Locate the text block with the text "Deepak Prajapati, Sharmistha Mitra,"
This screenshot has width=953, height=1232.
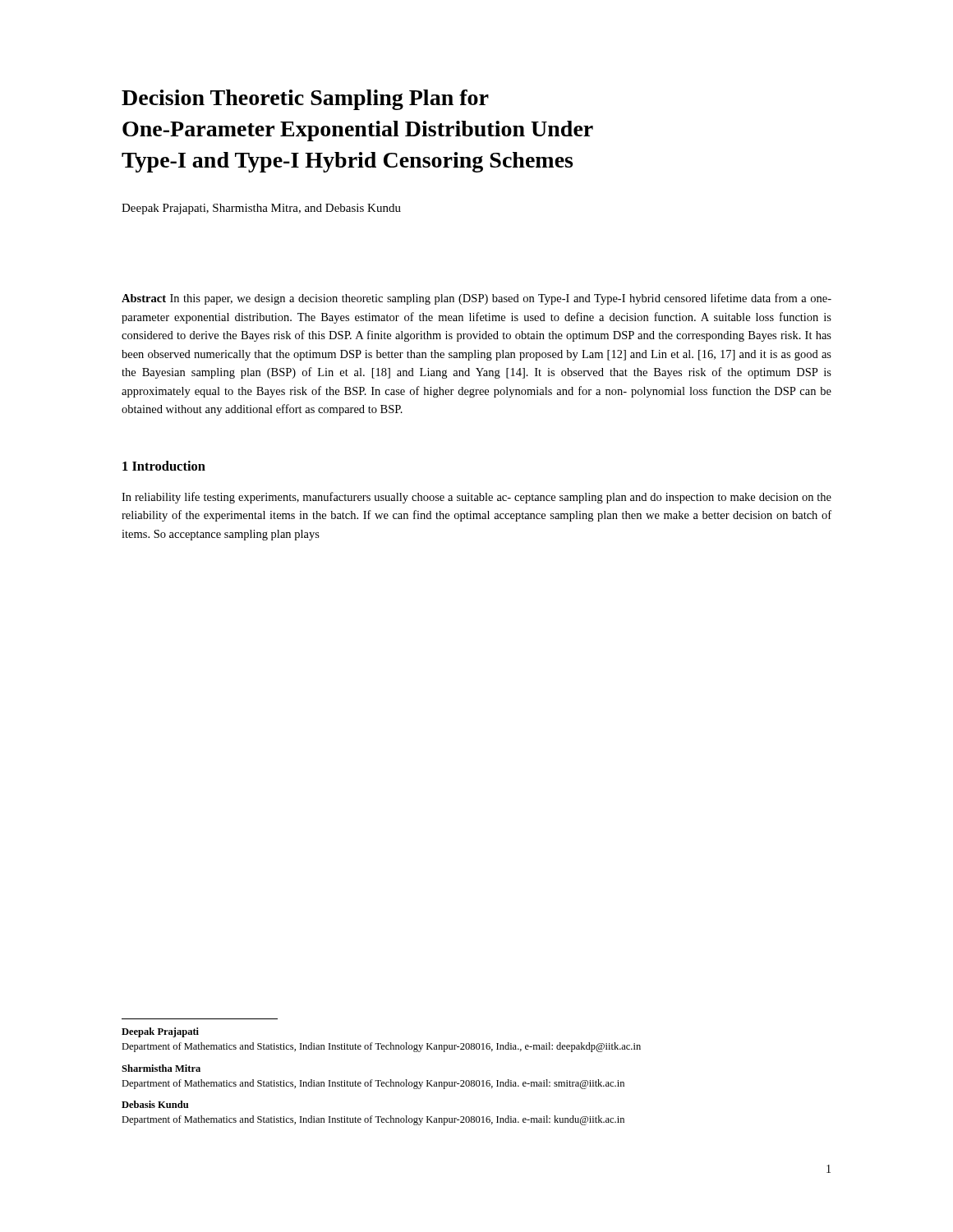[x=261, y=208]
